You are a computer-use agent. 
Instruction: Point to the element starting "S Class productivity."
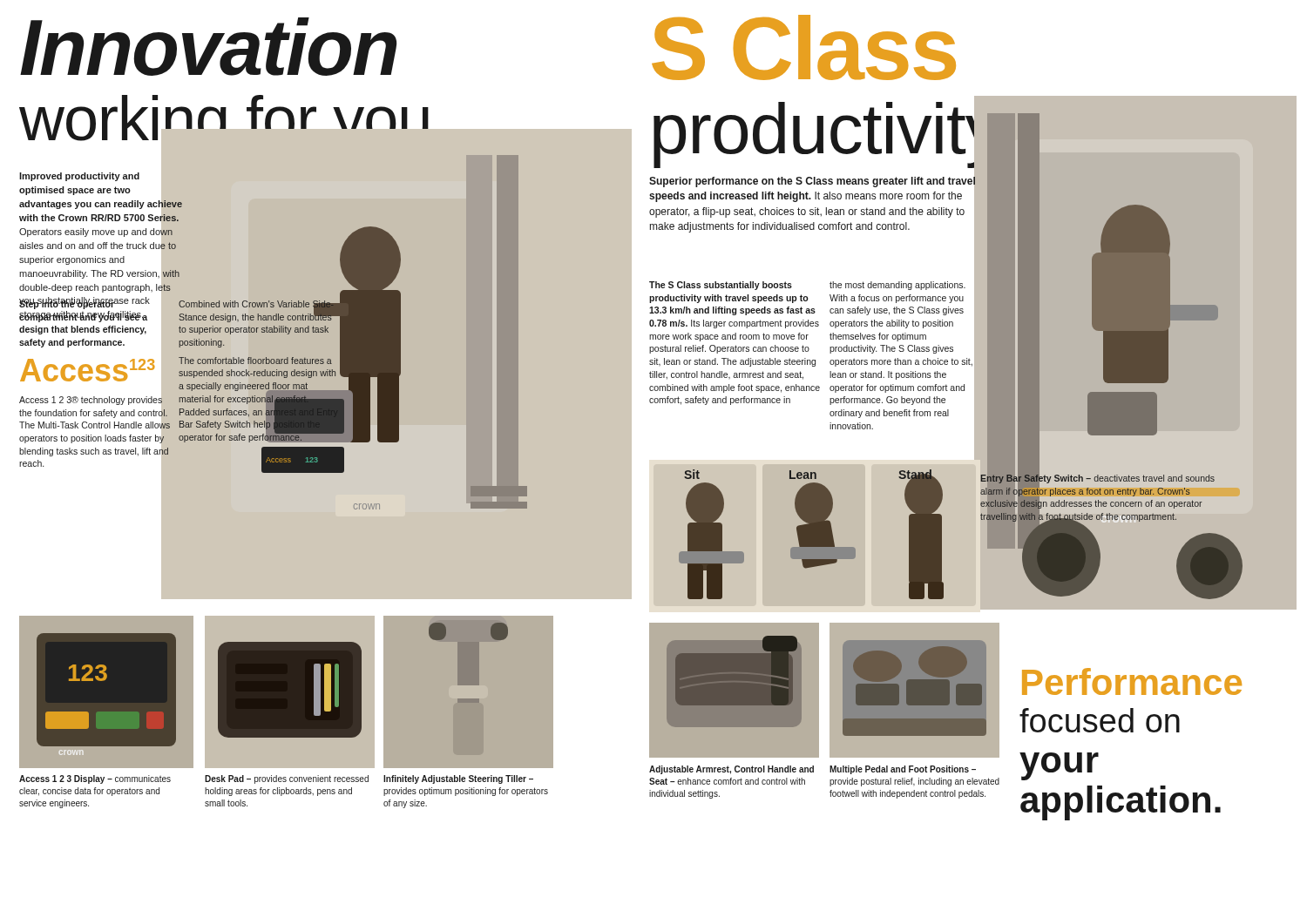tap(972, 84)
